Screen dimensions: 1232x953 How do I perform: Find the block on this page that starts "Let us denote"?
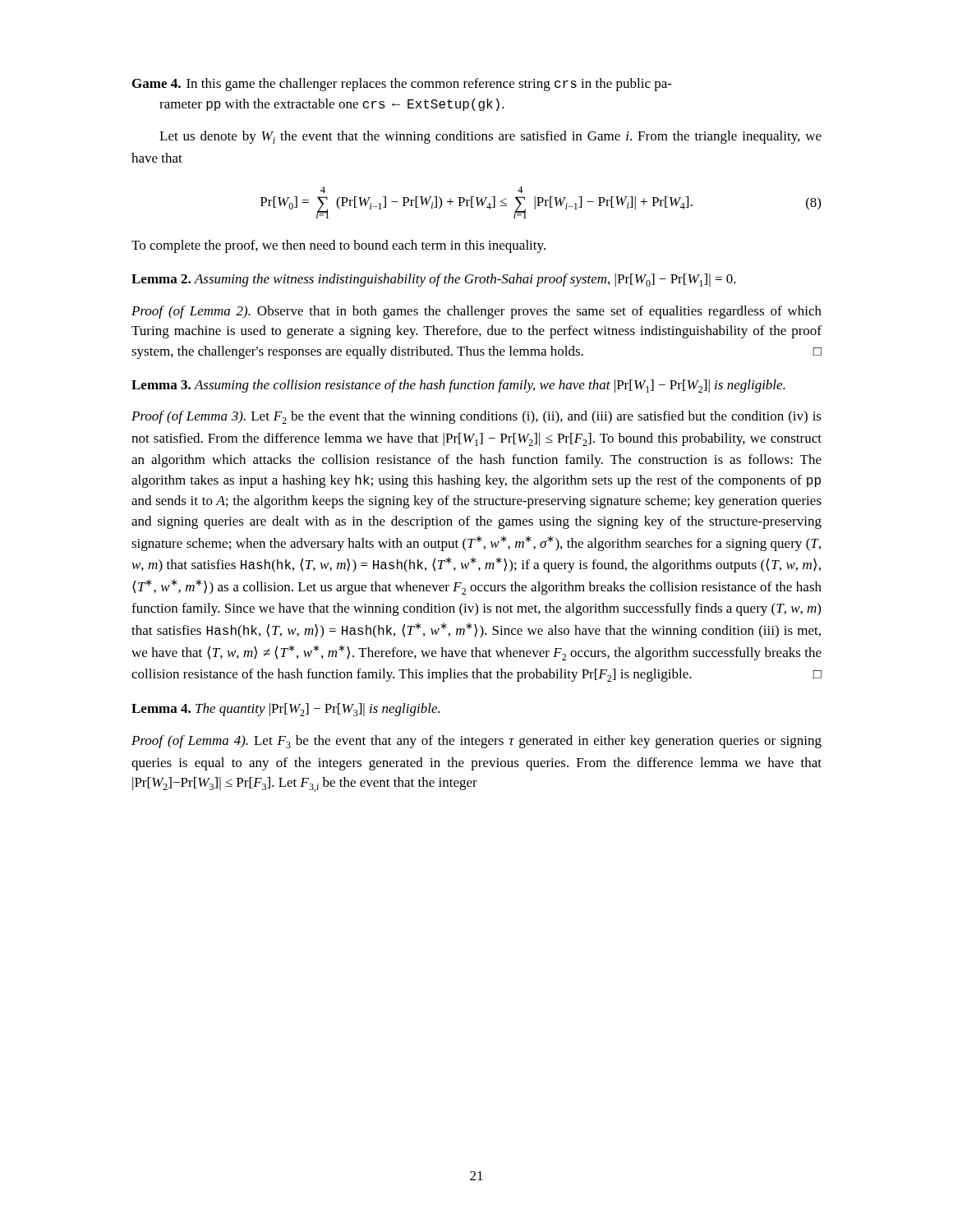(x=476, y=148)
